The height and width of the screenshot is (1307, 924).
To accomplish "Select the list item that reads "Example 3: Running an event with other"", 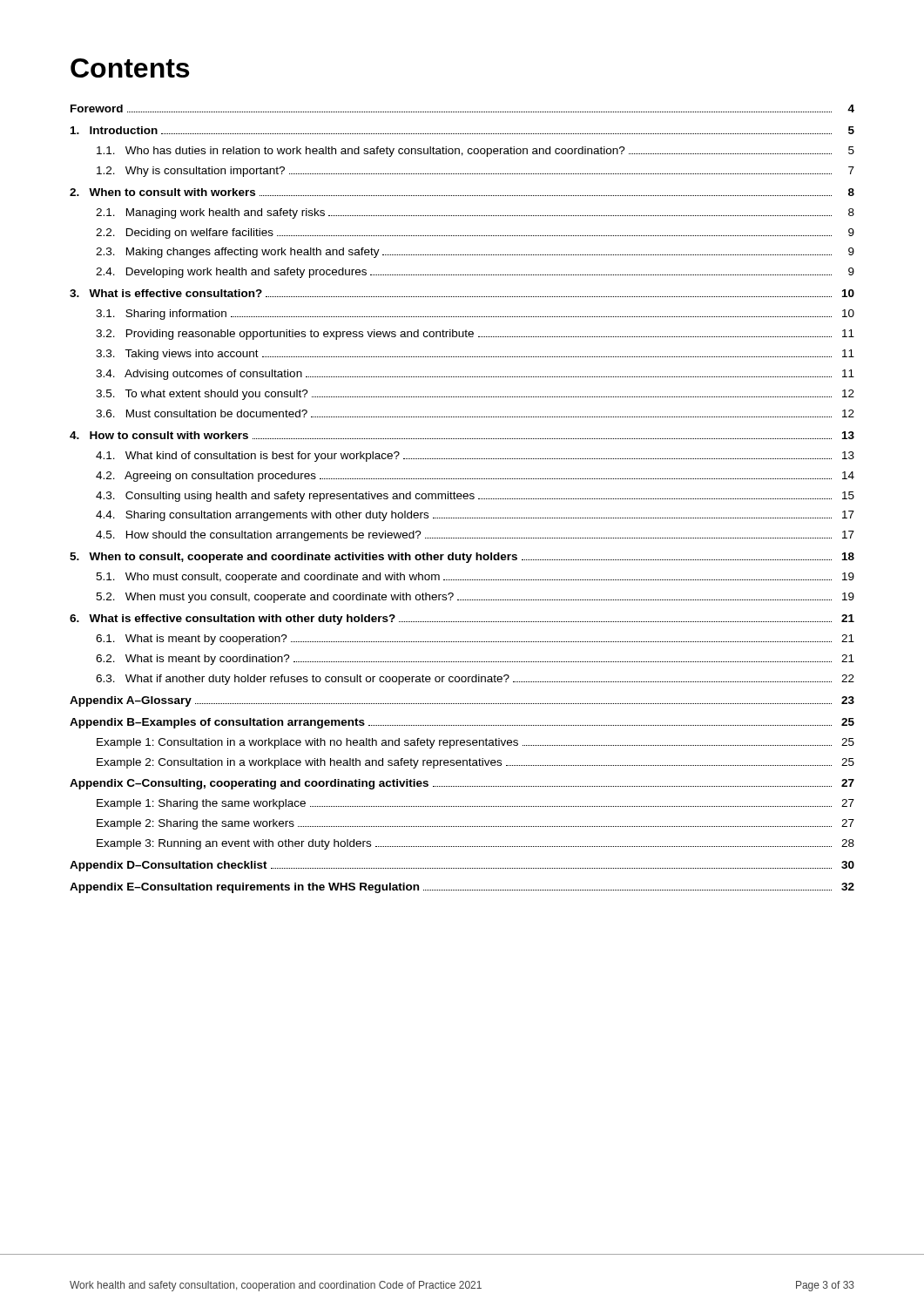I will [475, 844].
